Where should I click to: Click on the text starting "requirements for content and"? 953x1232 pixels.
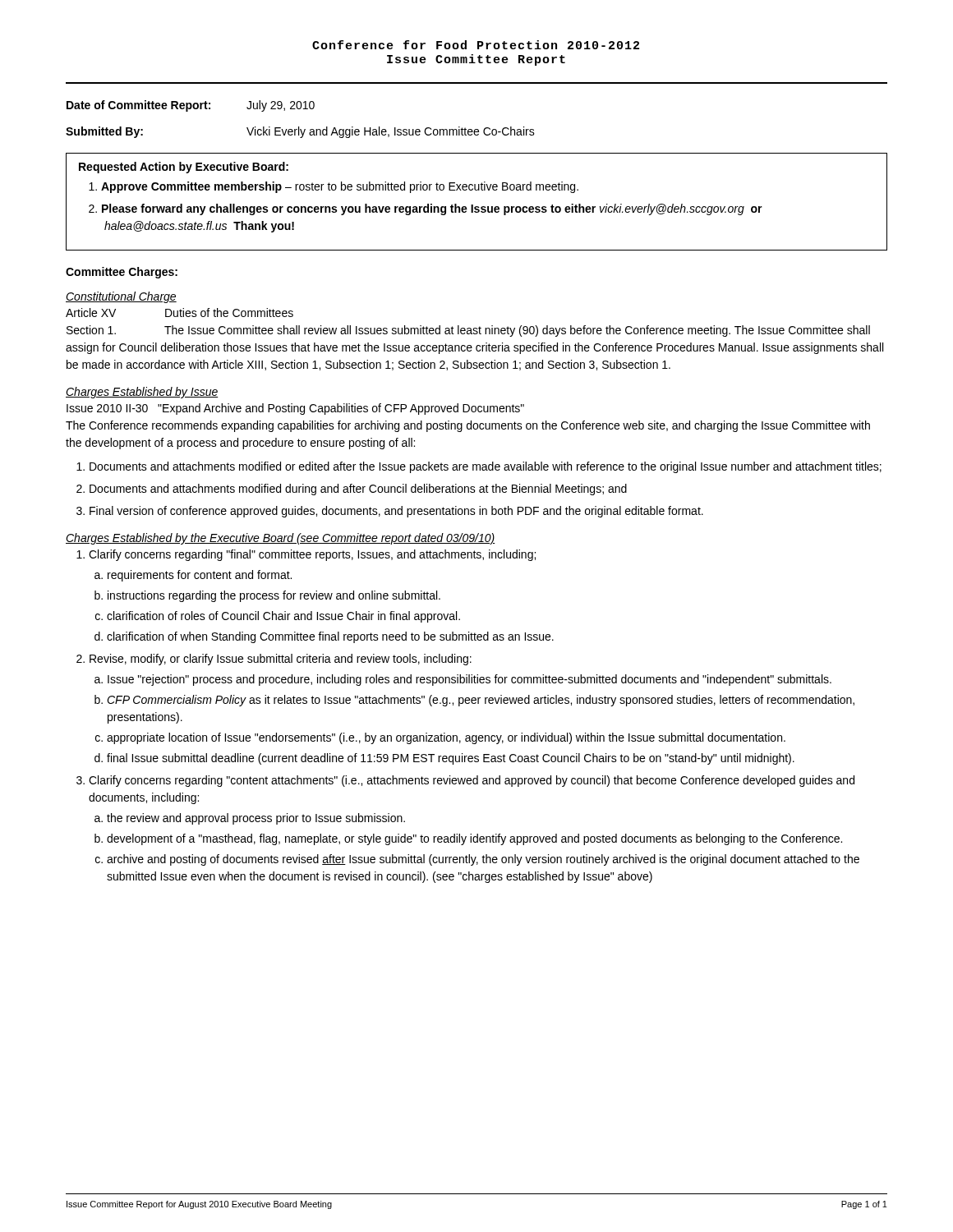(x=200, y=575)
